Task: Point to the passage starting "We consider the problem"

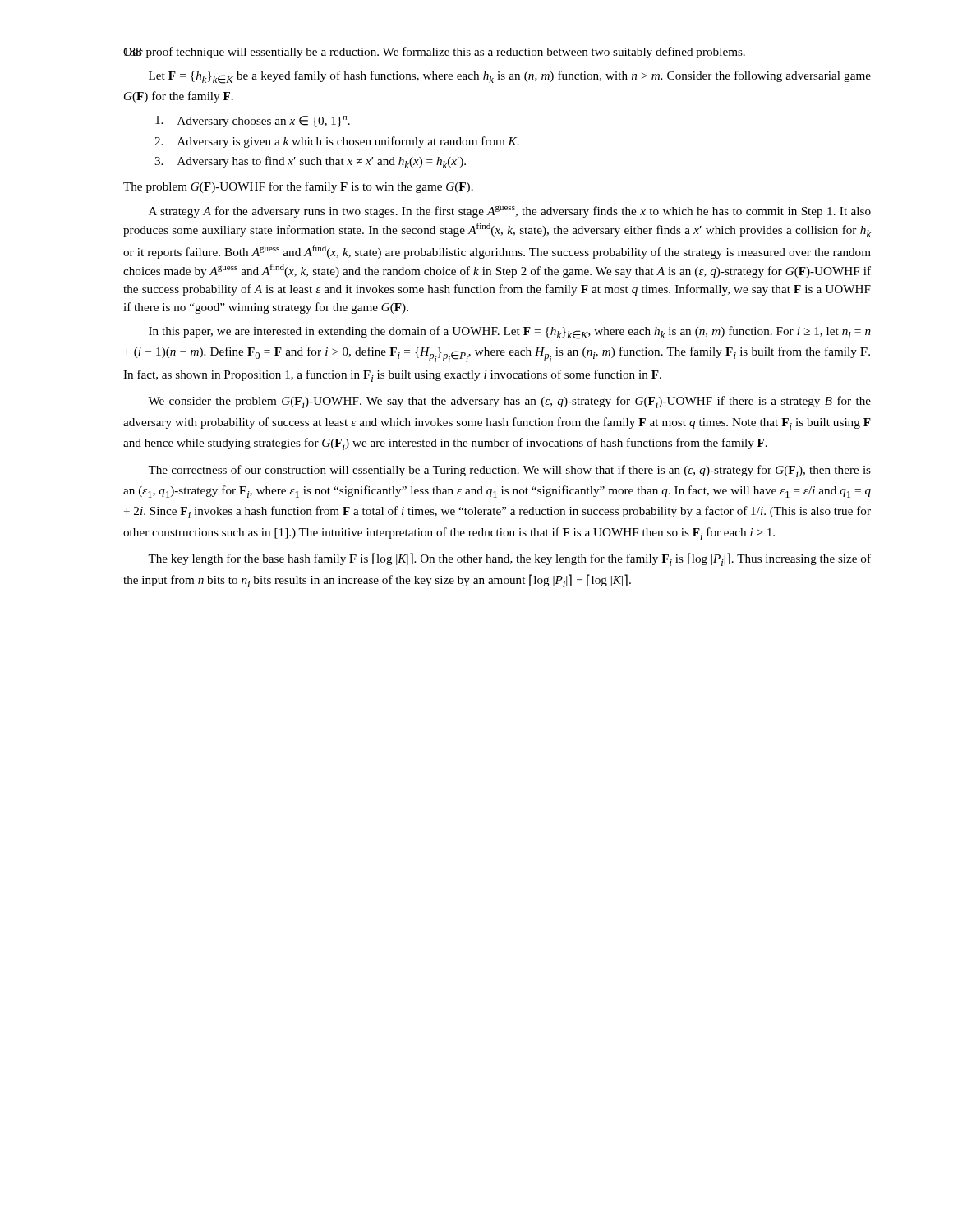Action: (497, 423)
